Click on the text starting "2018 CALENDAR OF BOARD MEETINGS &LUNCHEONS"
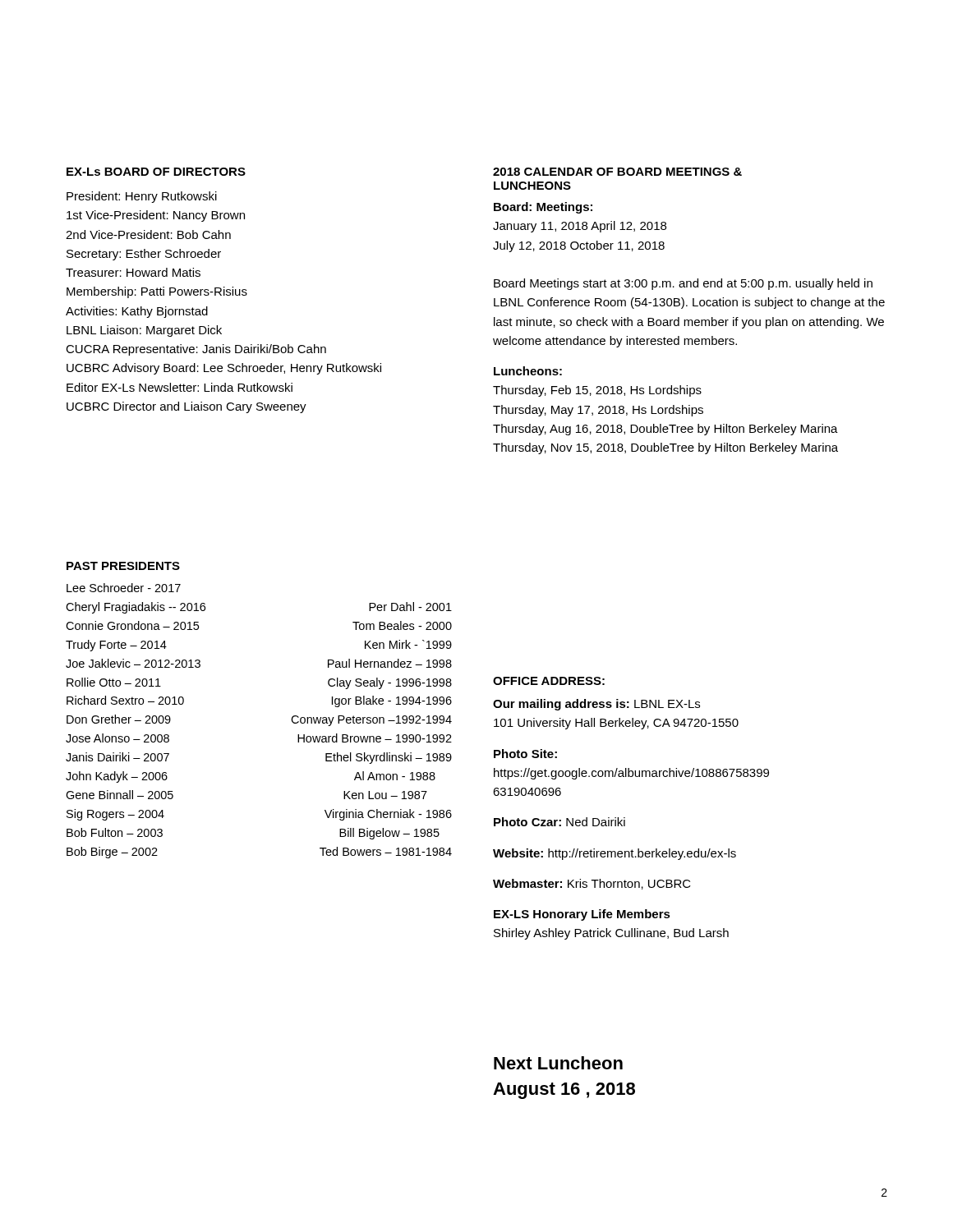Viewport: 953px width, 1232px height. [x=618, y=178]
